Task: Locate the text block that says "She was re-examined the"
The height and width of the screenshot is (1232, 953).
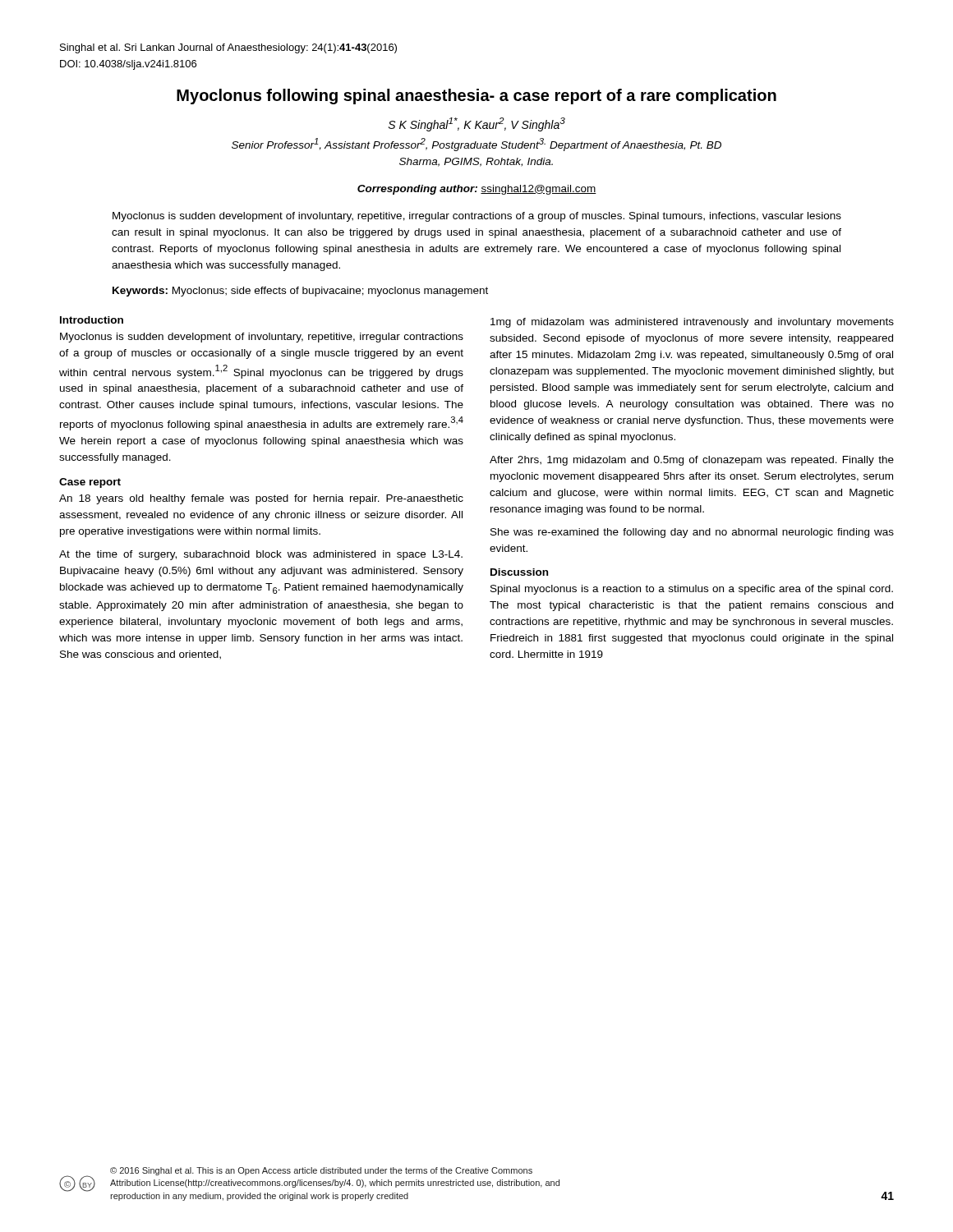Action: 692,540
